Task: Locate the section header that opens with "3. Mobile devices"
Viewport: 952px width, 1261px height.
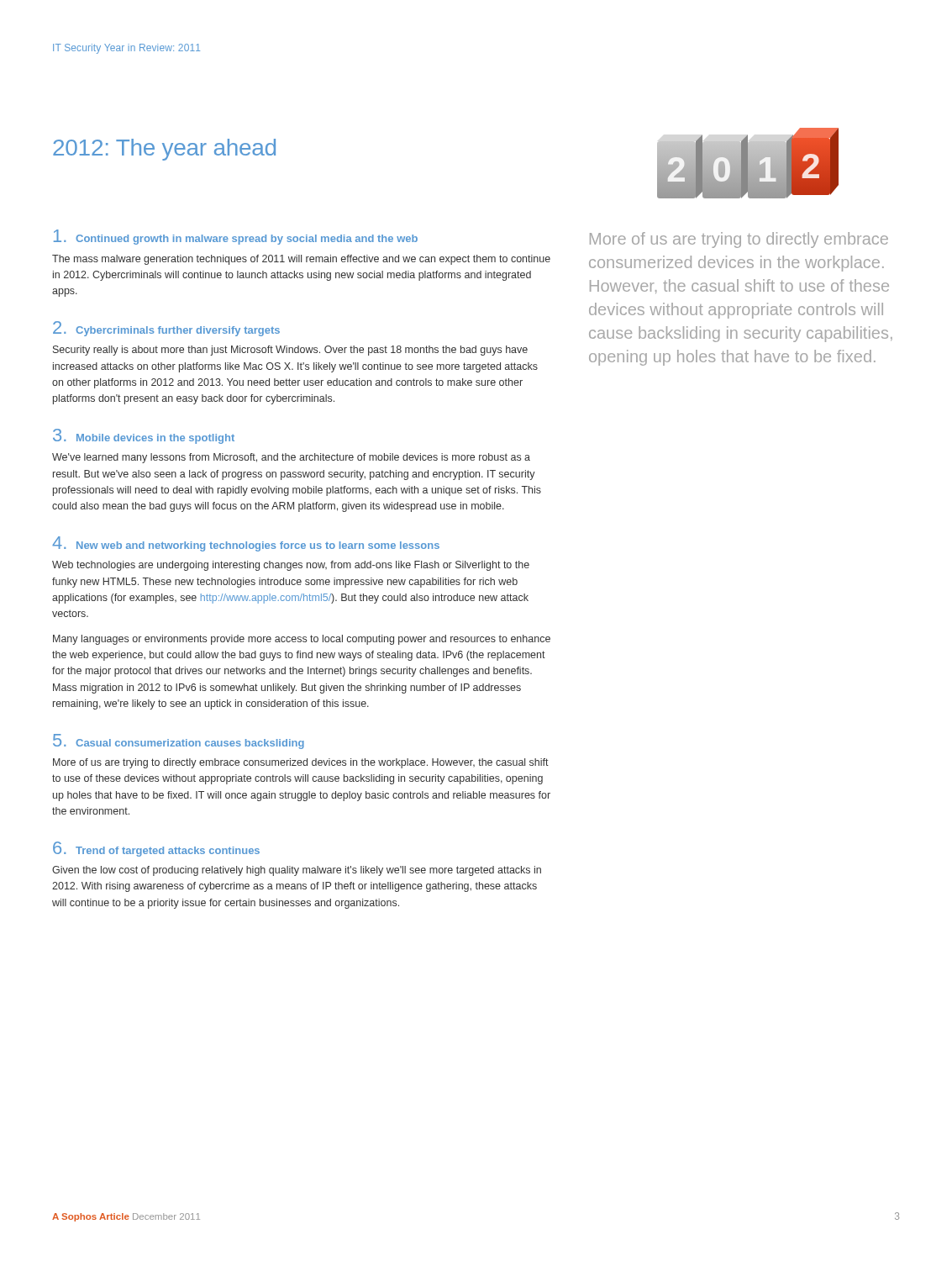Action: point(302,470)
